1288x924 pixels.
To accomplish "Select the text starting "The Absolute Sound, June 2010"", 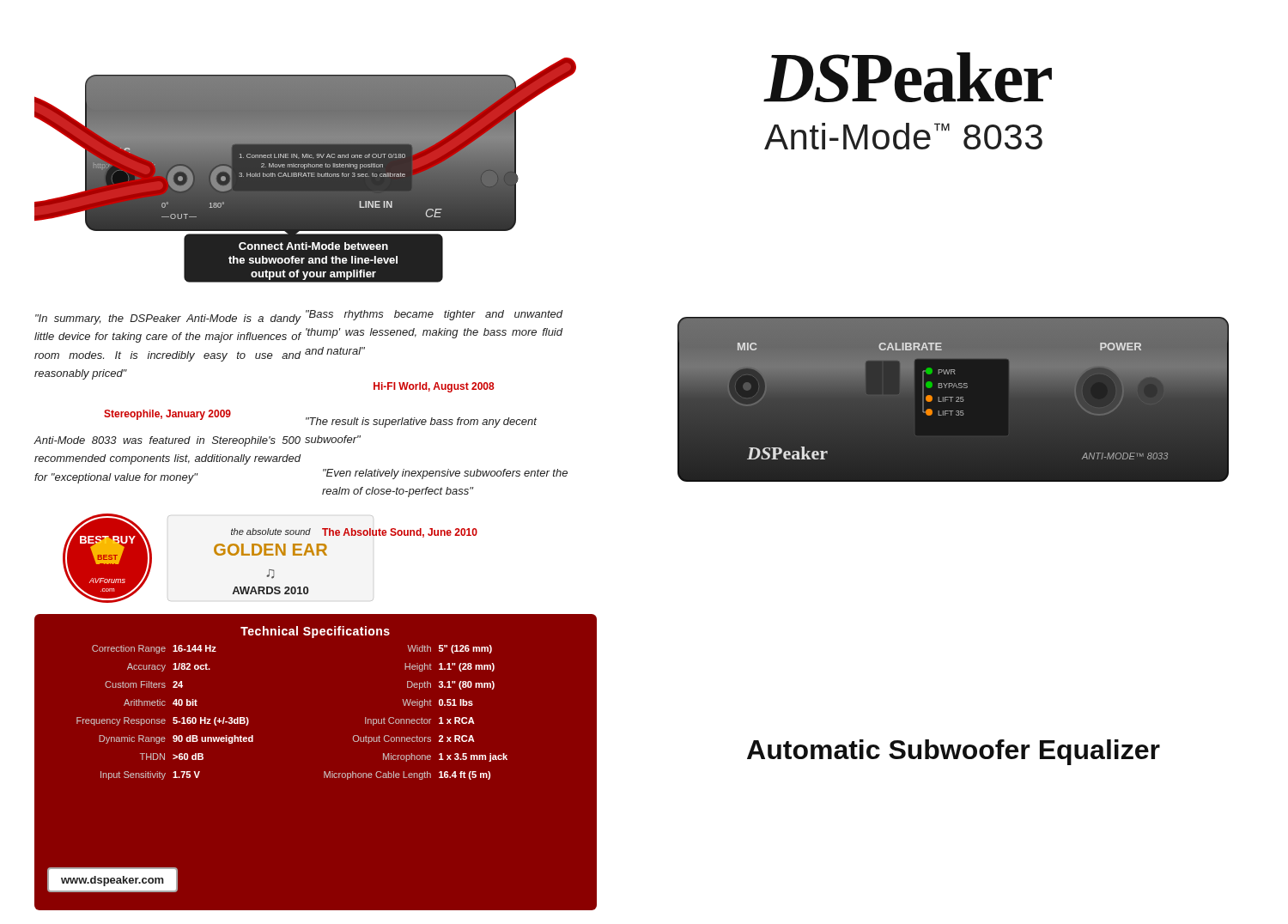I will 400,532.
